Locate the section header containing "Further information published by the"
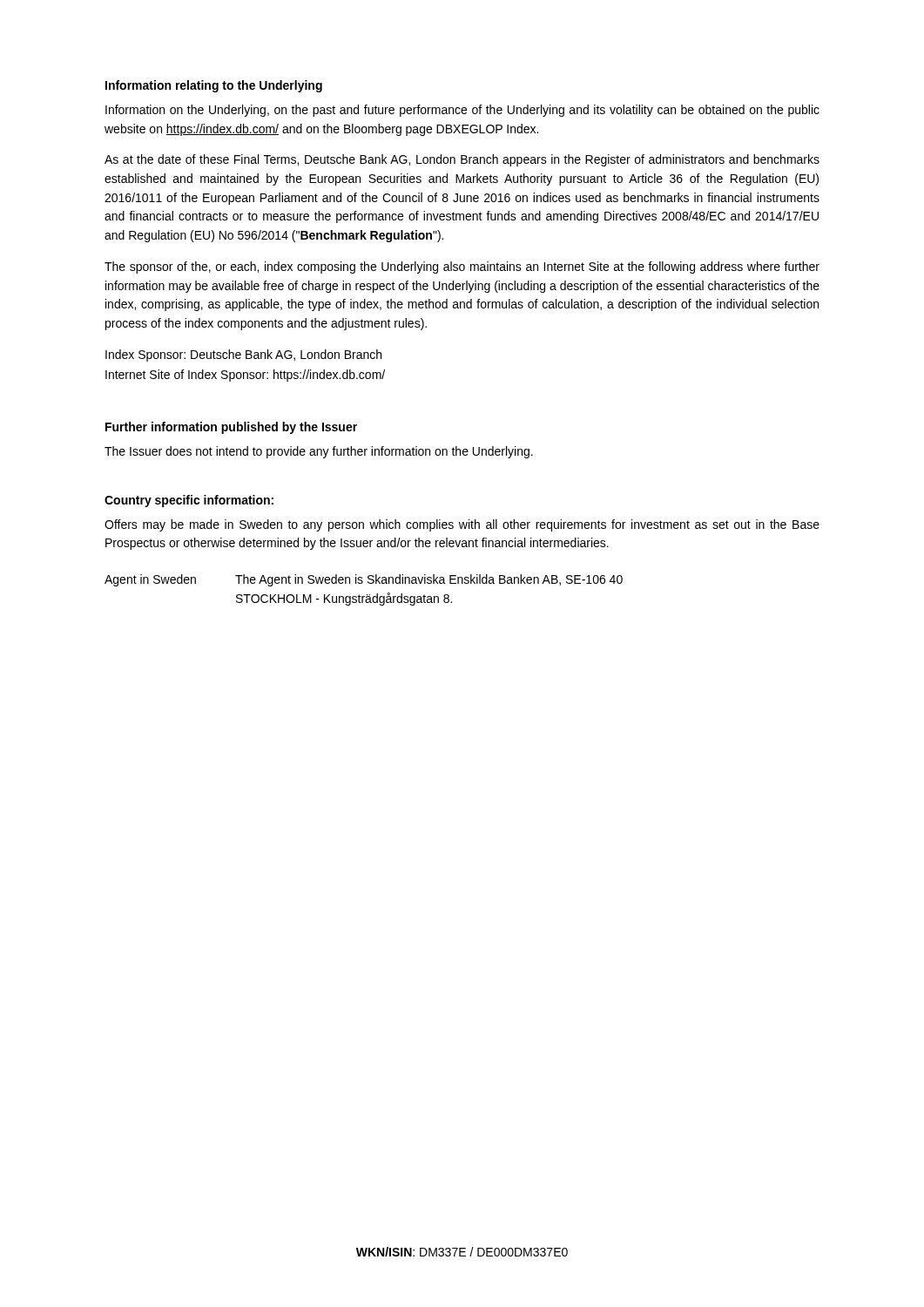 (x=231, y=427)
